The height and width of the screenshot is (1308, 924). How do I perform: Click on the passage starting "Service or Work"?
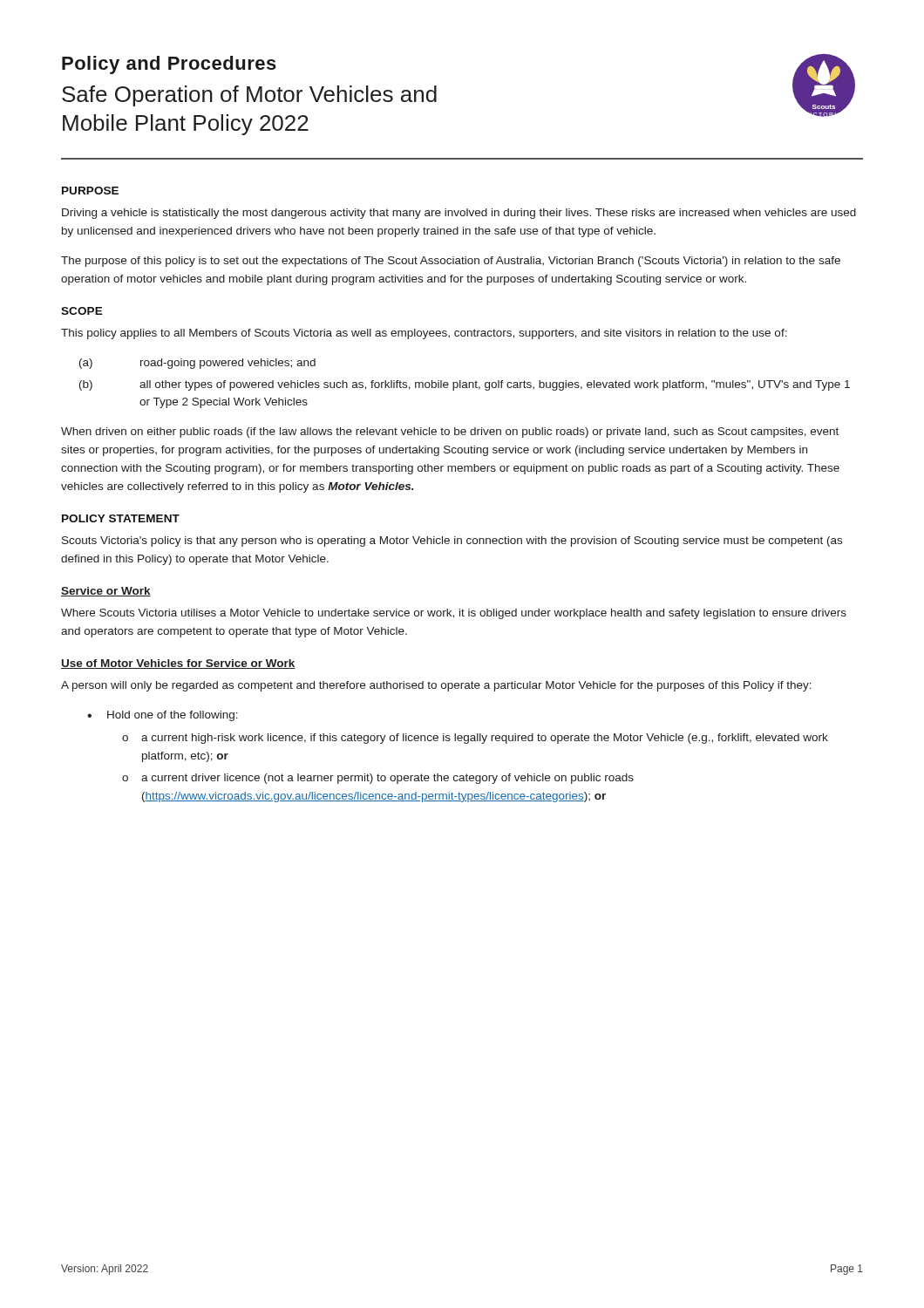coord(106,592)
